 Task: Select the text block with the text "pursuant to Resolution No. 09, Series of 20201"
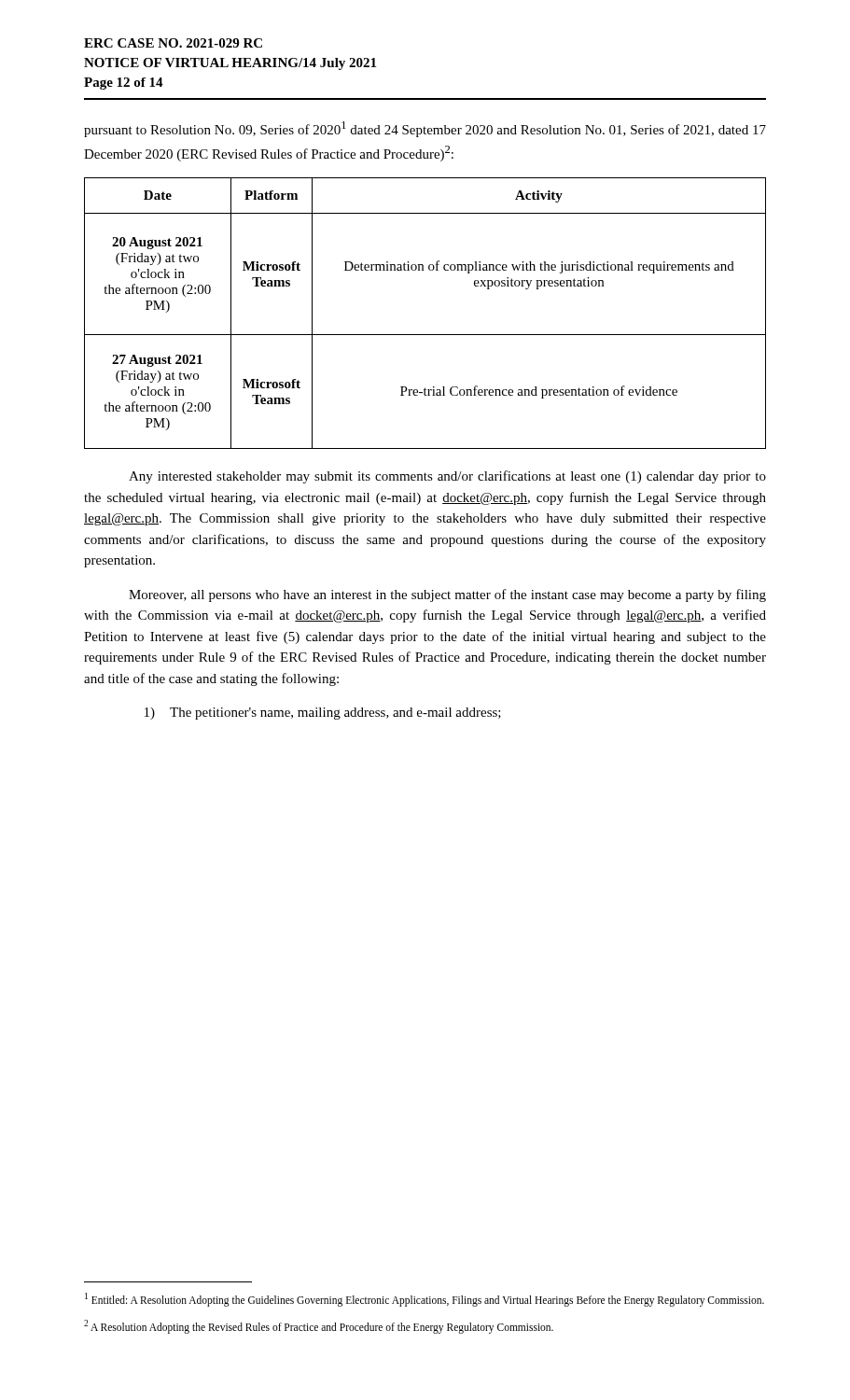point(425,140)
